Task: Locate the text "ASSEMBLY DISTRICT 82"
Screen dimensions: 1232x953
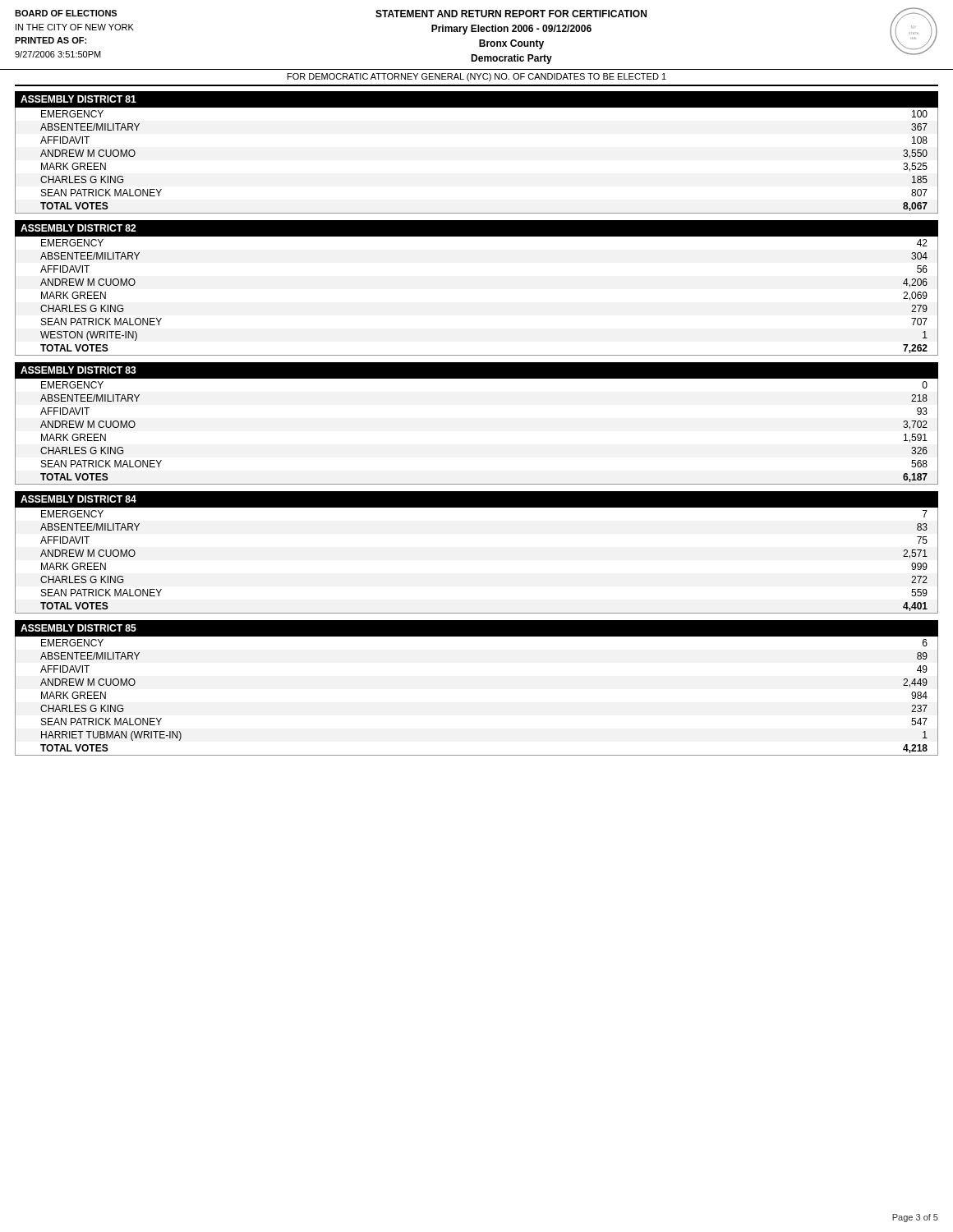Action: pos(78,228)
